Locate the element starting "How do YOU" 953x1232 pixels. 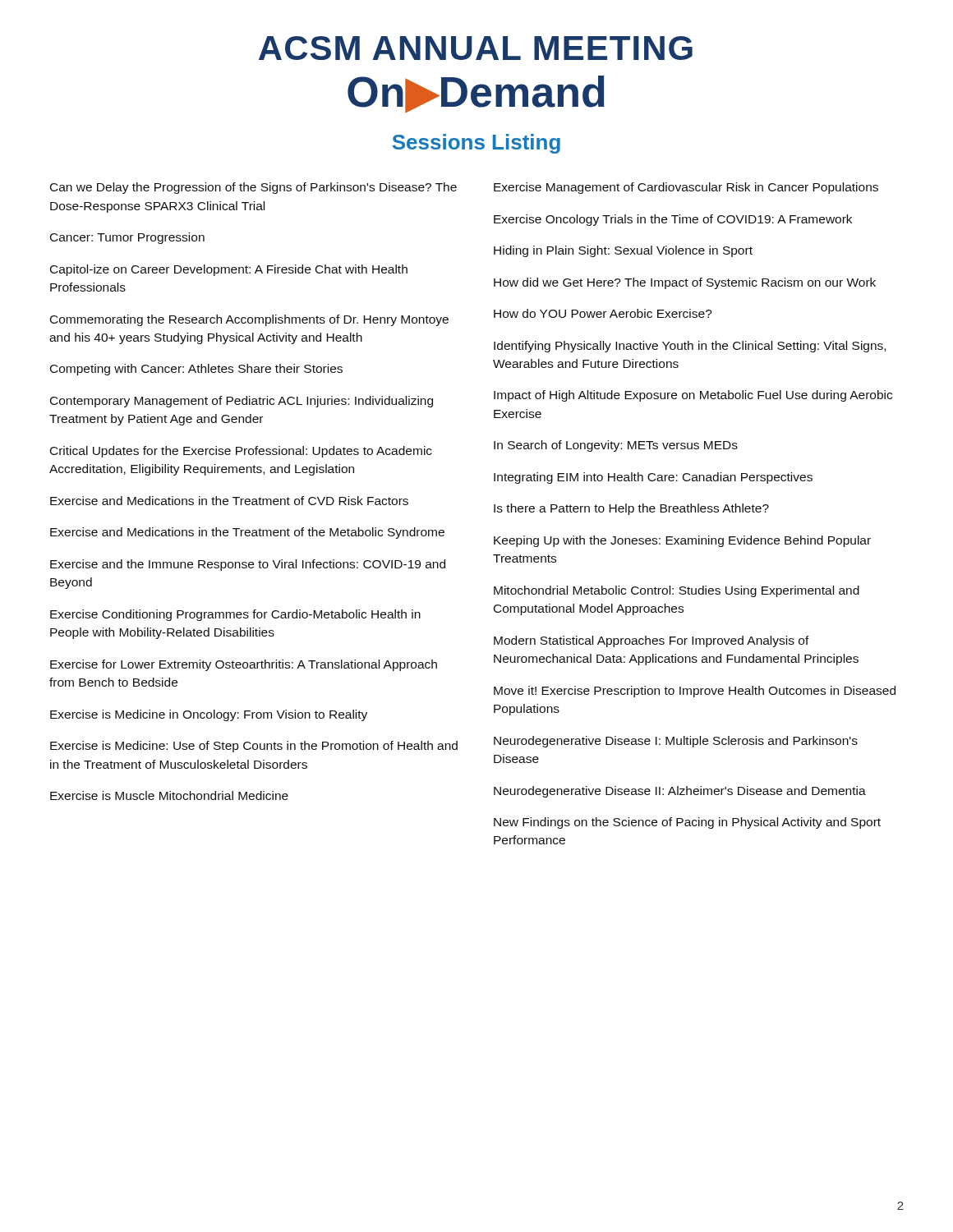(602, 313)
